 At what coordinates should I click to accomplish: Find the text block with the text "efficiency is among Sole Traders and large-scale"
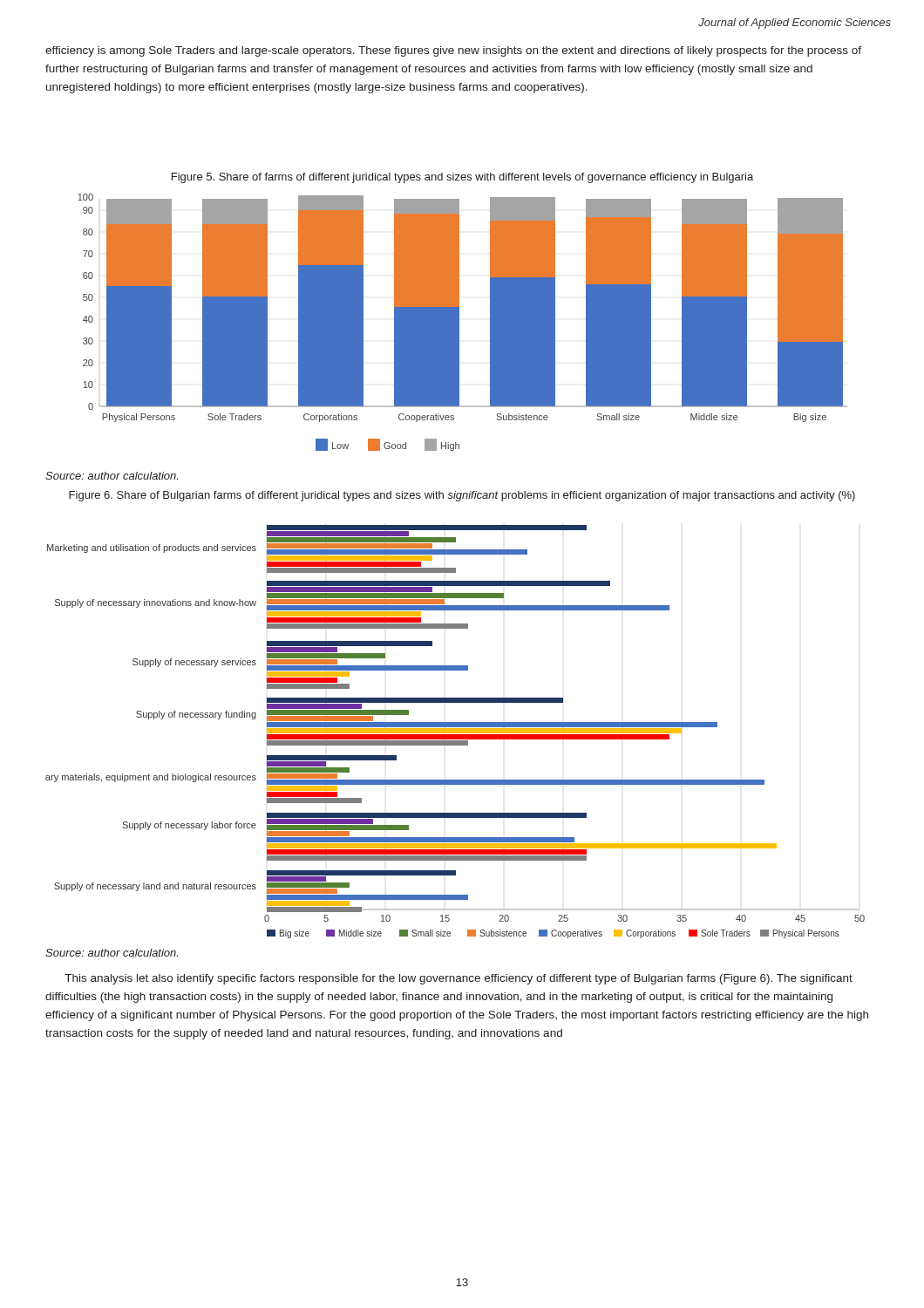(453, 68)
